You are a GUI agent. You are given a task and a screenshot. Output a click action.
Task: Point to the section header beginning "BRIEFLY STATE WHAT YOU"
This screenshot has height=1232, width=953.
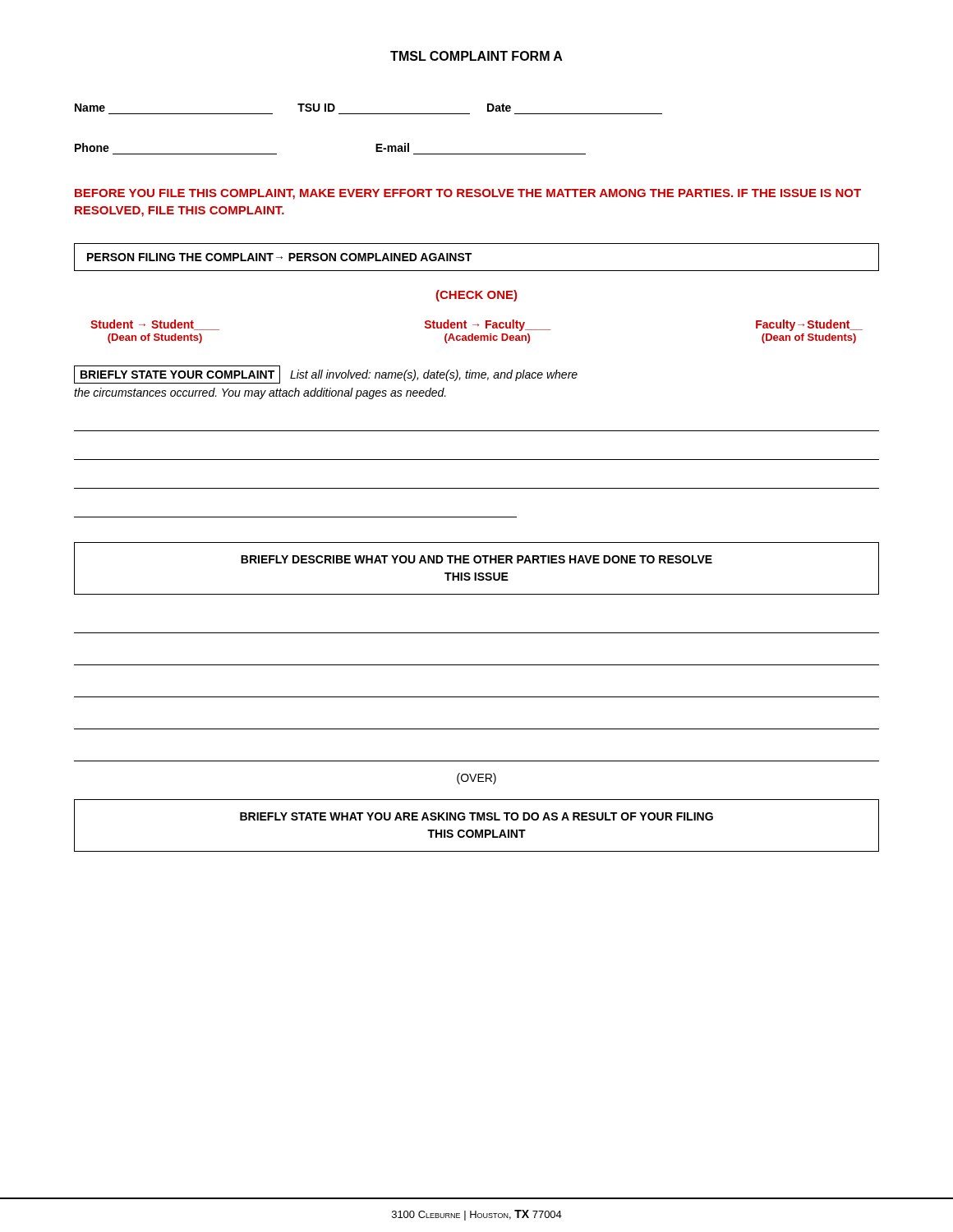click(476, 825)
